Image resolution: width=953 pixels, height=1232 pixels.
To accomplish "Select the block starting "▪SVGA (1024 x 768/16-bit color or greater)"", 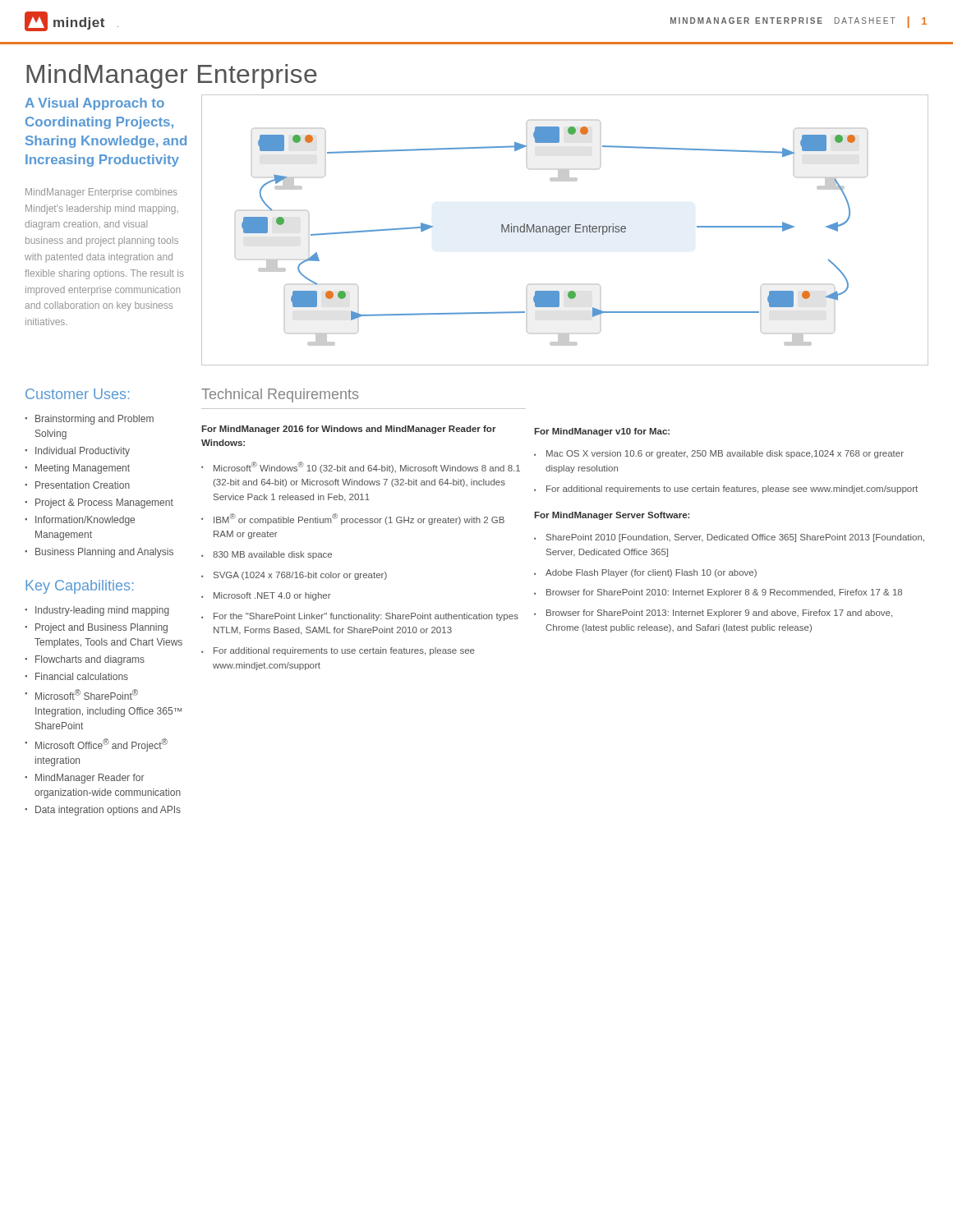I will coord(294,576).
